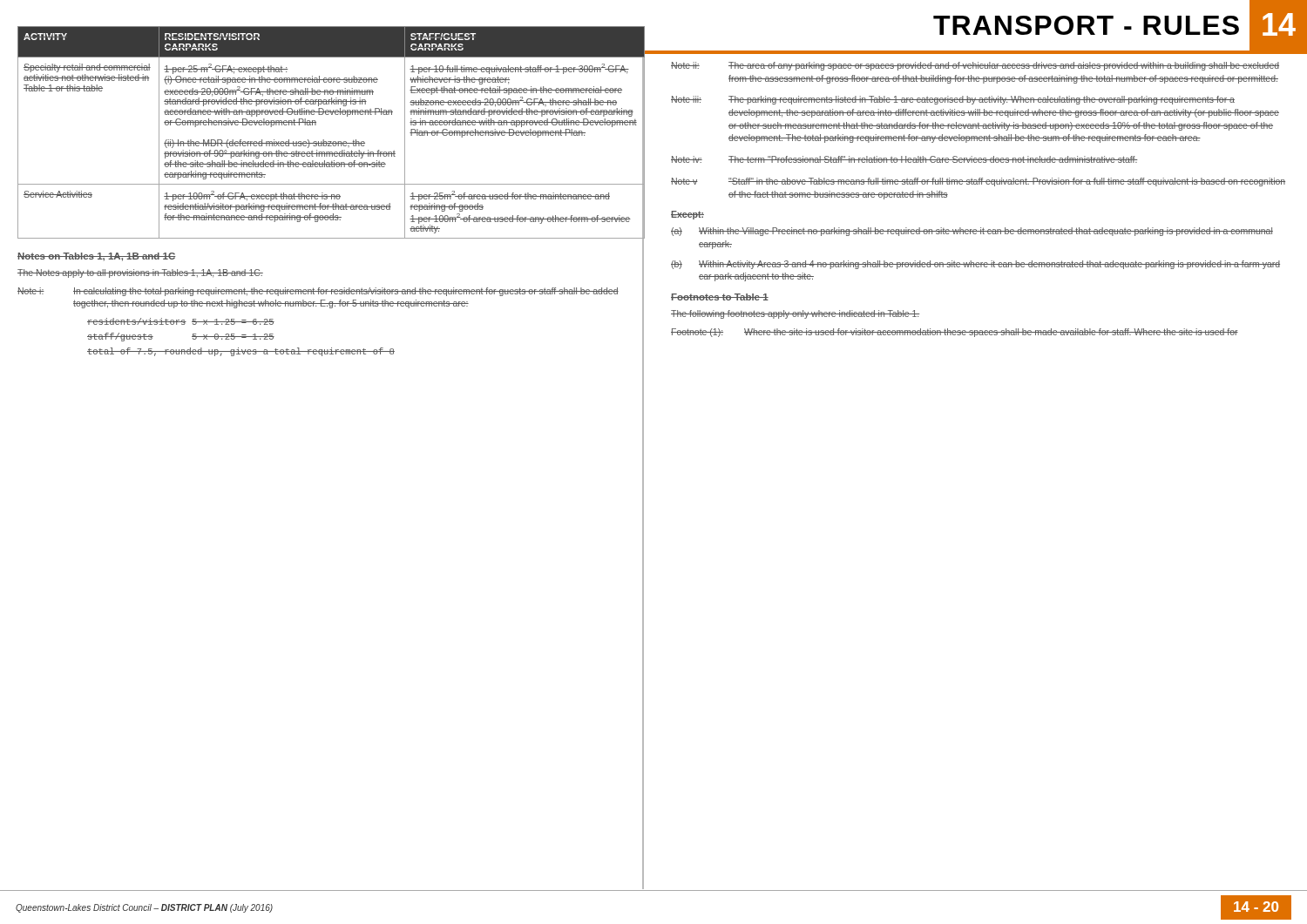Screen dimensions: 924x1307
Task: Click on the text block that says "The following footnotes apply only"
Action: [795, 313]
